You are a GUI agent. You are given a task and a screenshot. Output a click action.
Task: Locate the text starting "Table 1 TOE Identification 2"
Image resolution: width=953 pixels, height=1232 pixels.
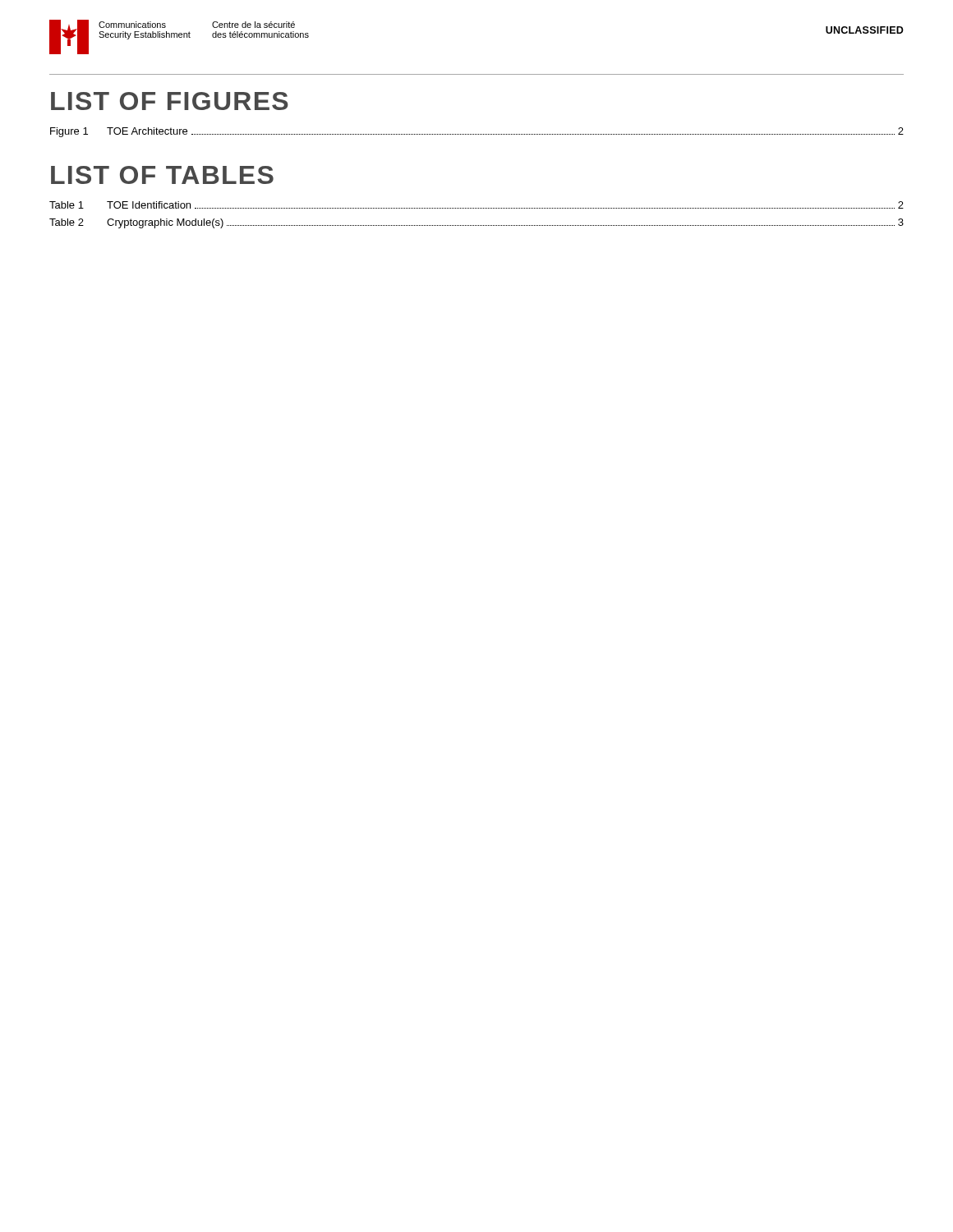pos(476,205)
